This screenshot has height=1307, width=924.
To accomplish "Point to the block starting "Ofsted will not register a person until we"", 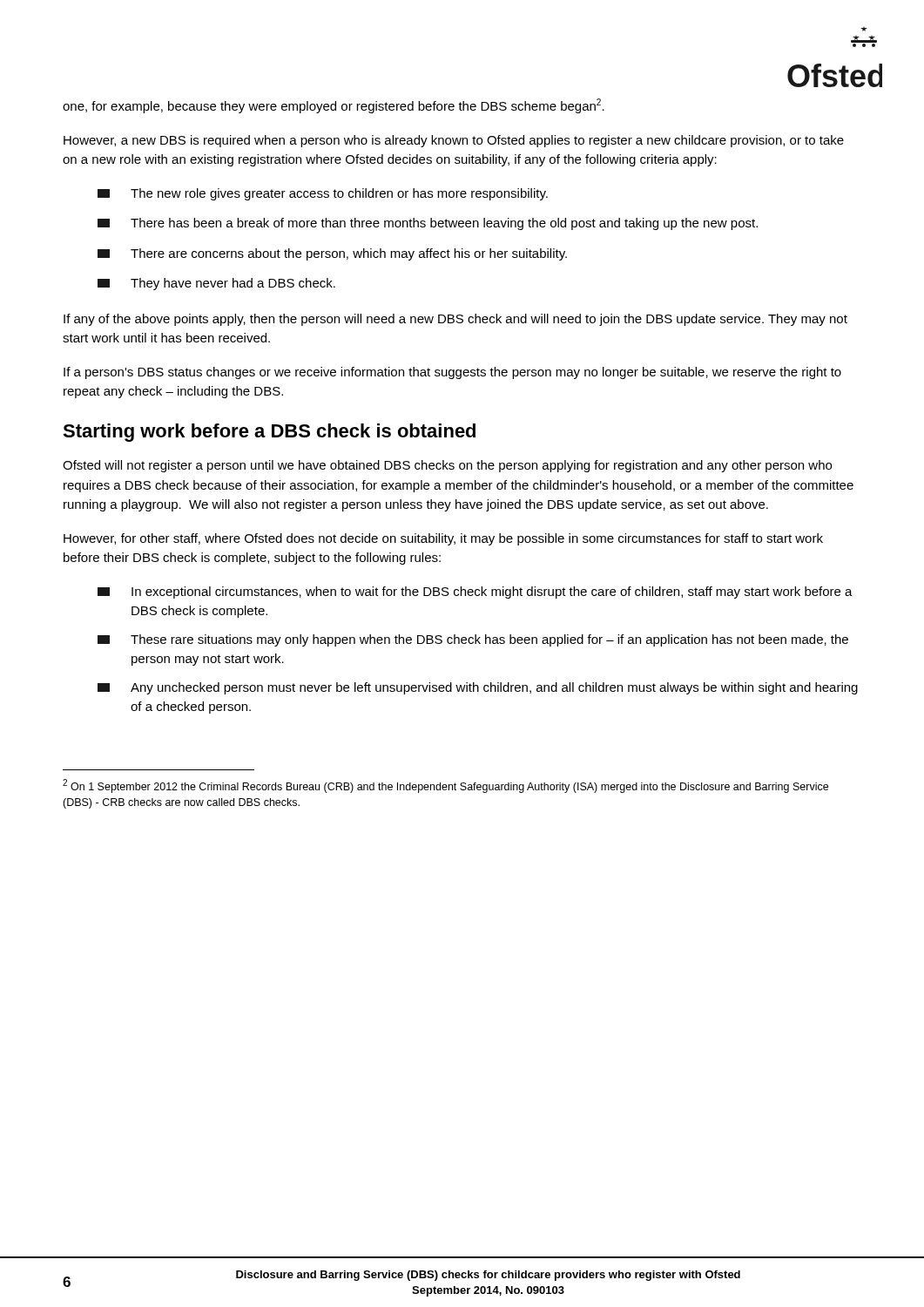I will click(x=458, y=485).
